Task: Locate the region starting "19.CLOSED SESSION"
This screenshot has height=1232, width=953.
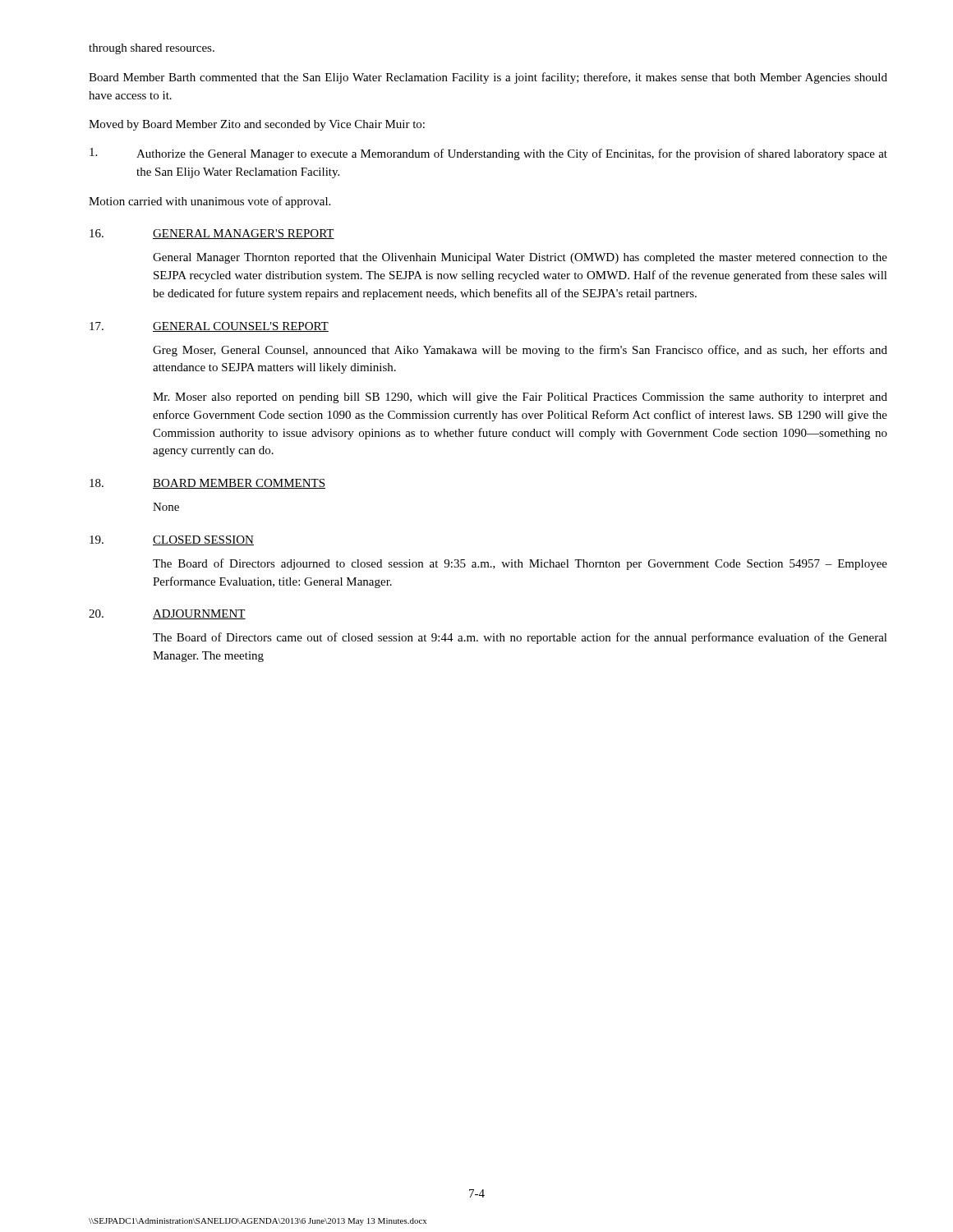Action: tap(171, 540)
